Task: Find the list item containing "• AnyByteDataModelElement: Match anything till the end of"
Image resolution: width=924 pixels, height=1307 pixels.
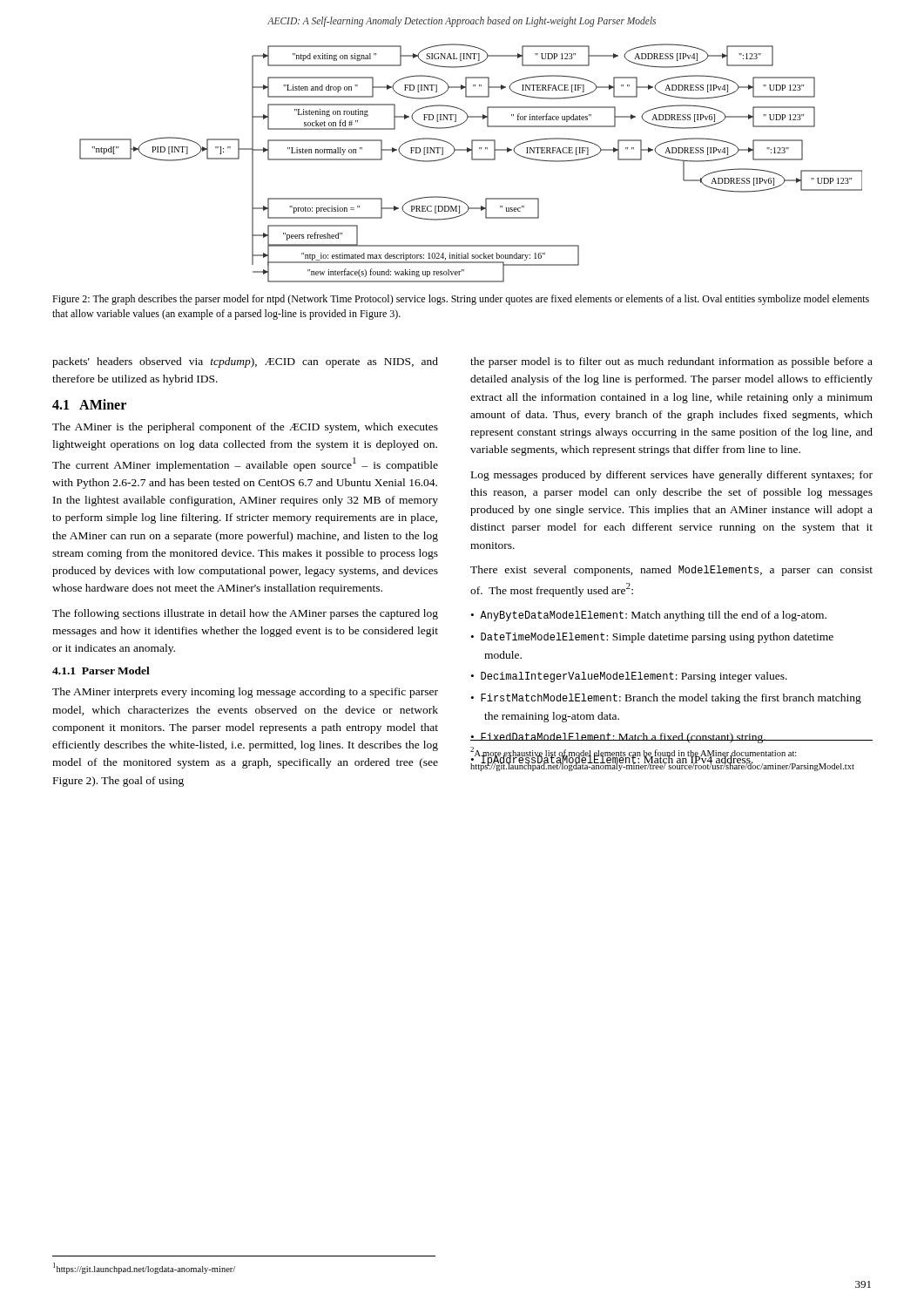Action: (x=656, y=615)
